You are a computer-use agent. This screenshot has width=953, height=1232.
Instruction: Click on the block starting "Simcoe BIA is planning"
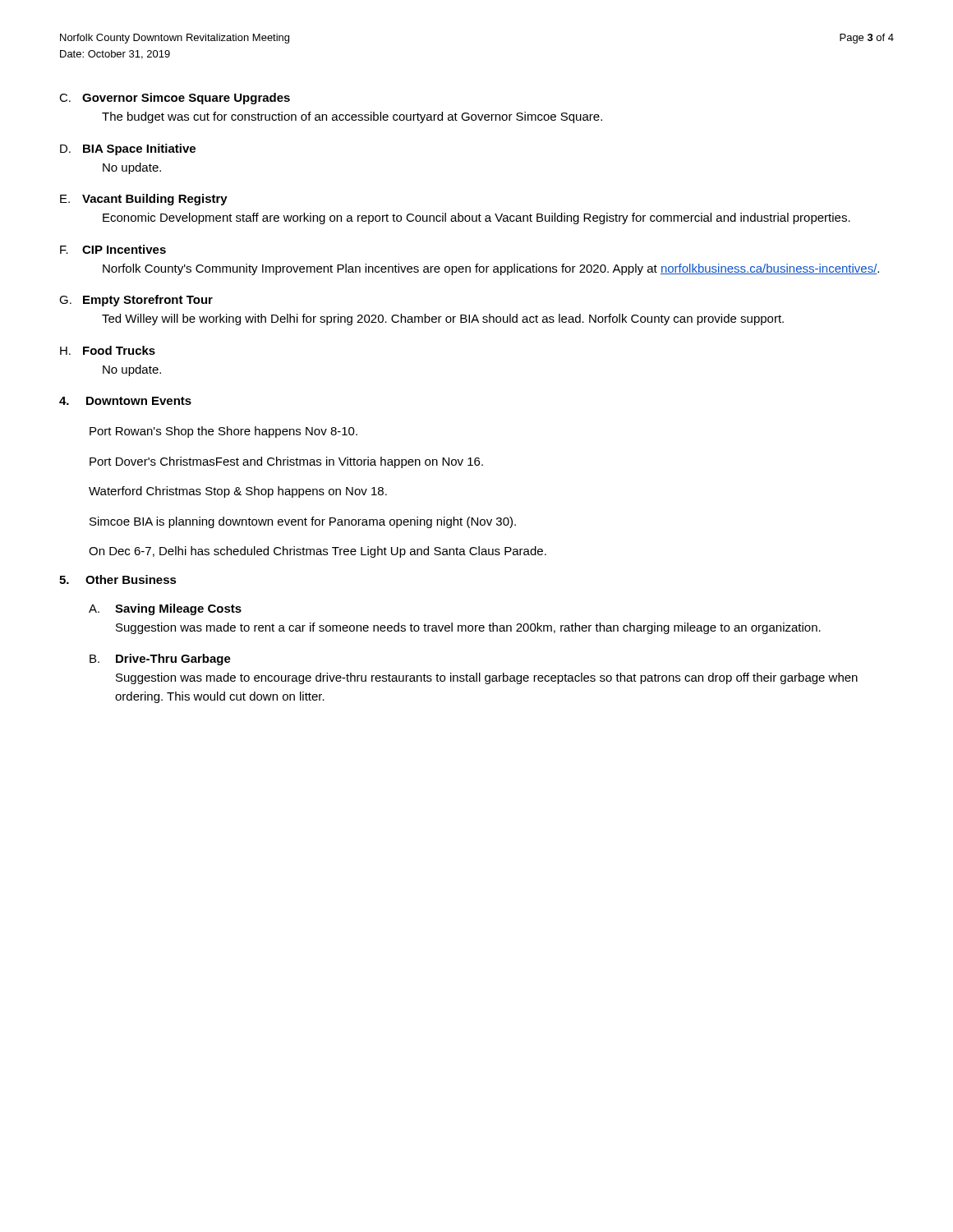coord(303,521)
